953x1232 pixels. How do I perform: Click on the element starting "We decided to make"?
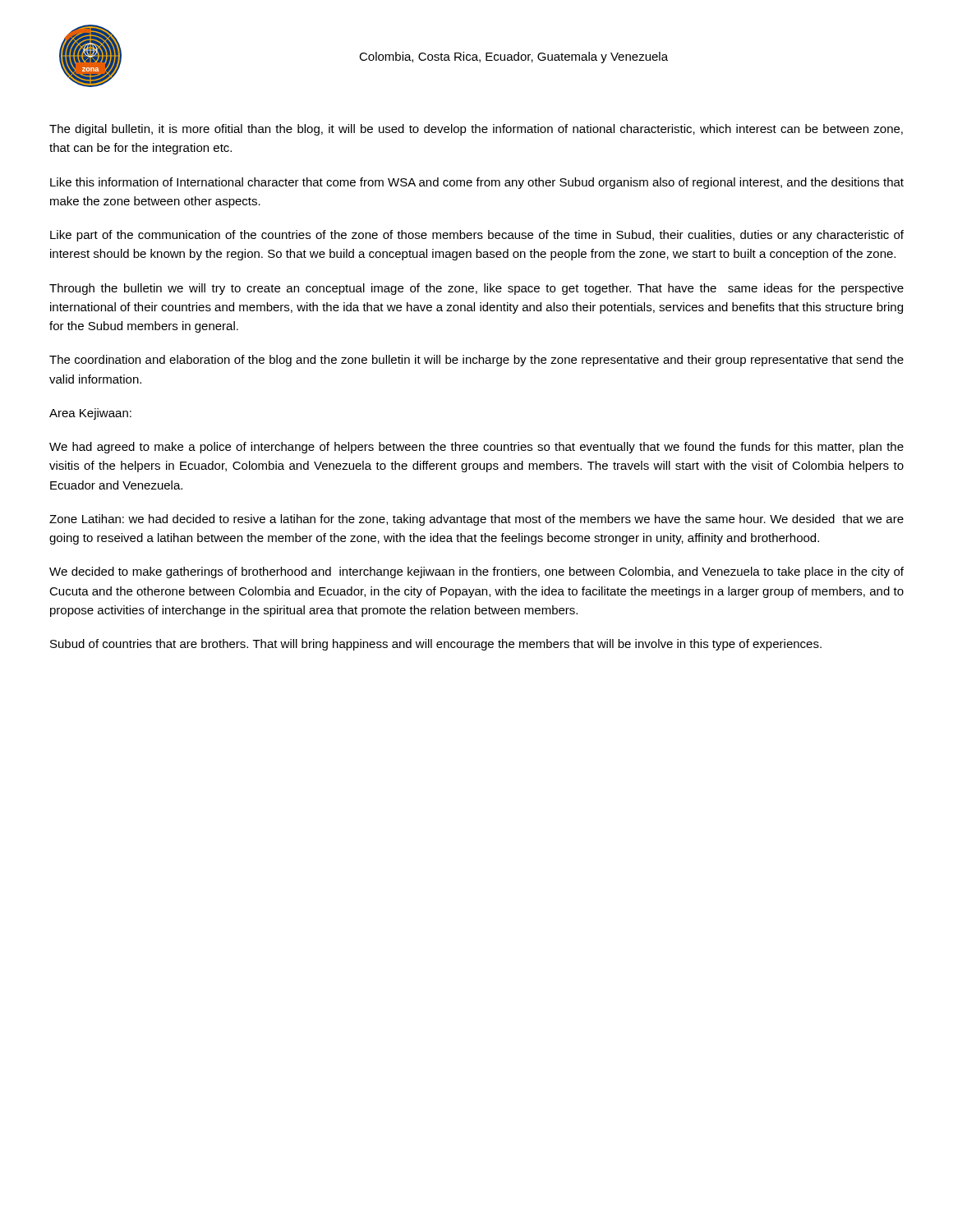coord(476,591)
